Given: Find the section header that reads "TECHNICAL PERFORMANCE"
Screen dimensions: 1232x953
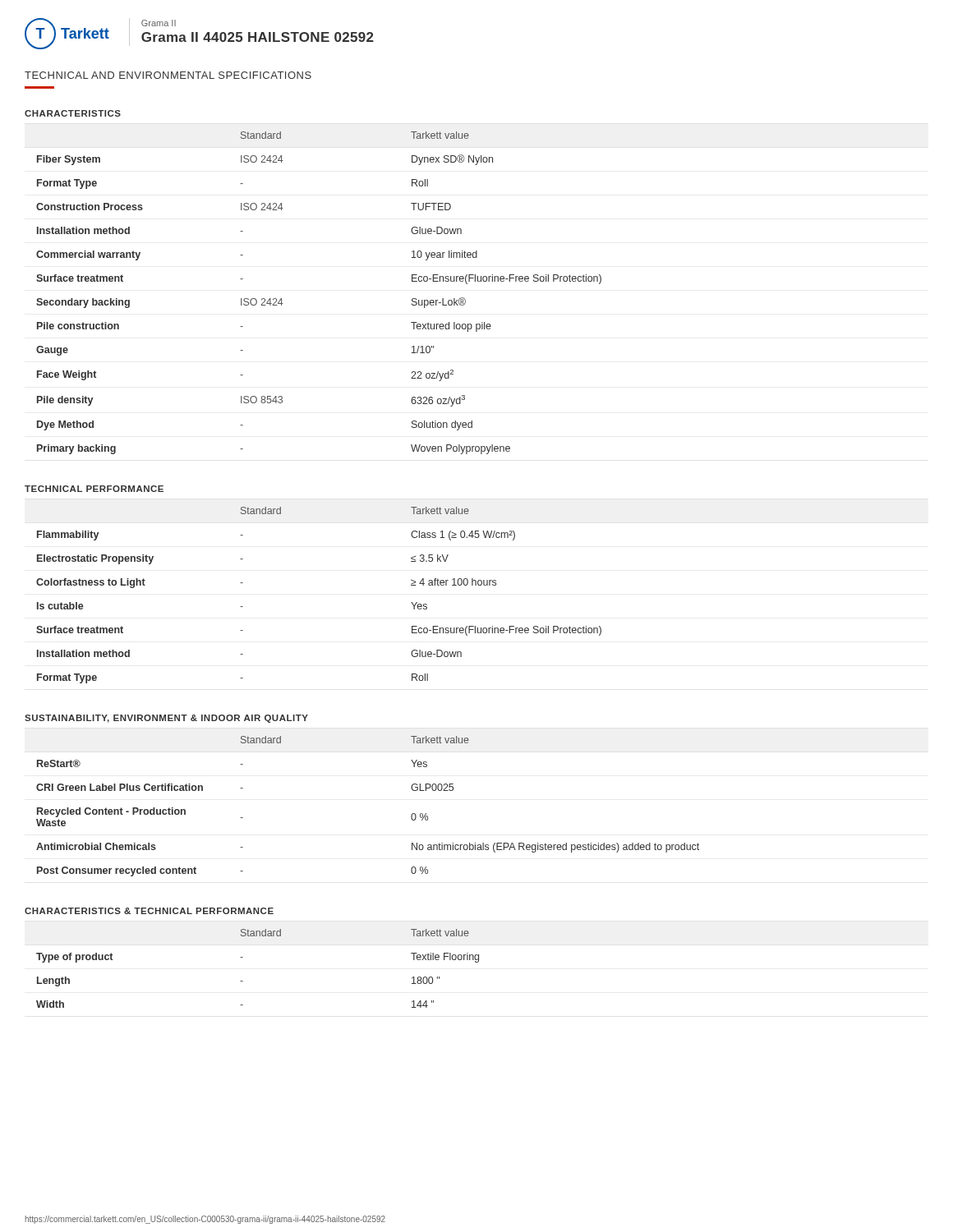Looking at the screenshot, I should point(94,489).
